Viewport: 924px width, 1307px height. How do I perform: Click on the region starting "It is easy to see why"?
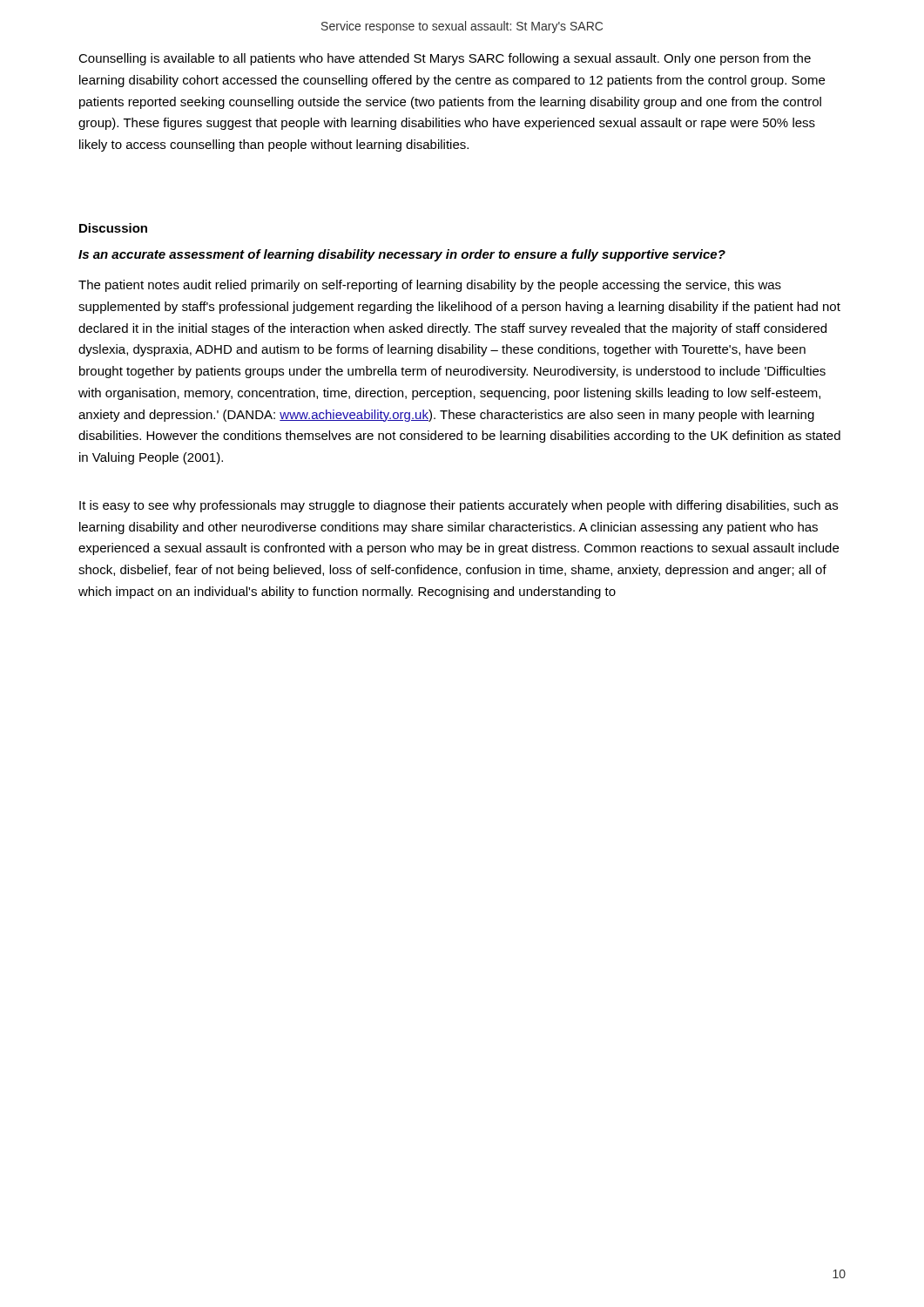point(459,548)
